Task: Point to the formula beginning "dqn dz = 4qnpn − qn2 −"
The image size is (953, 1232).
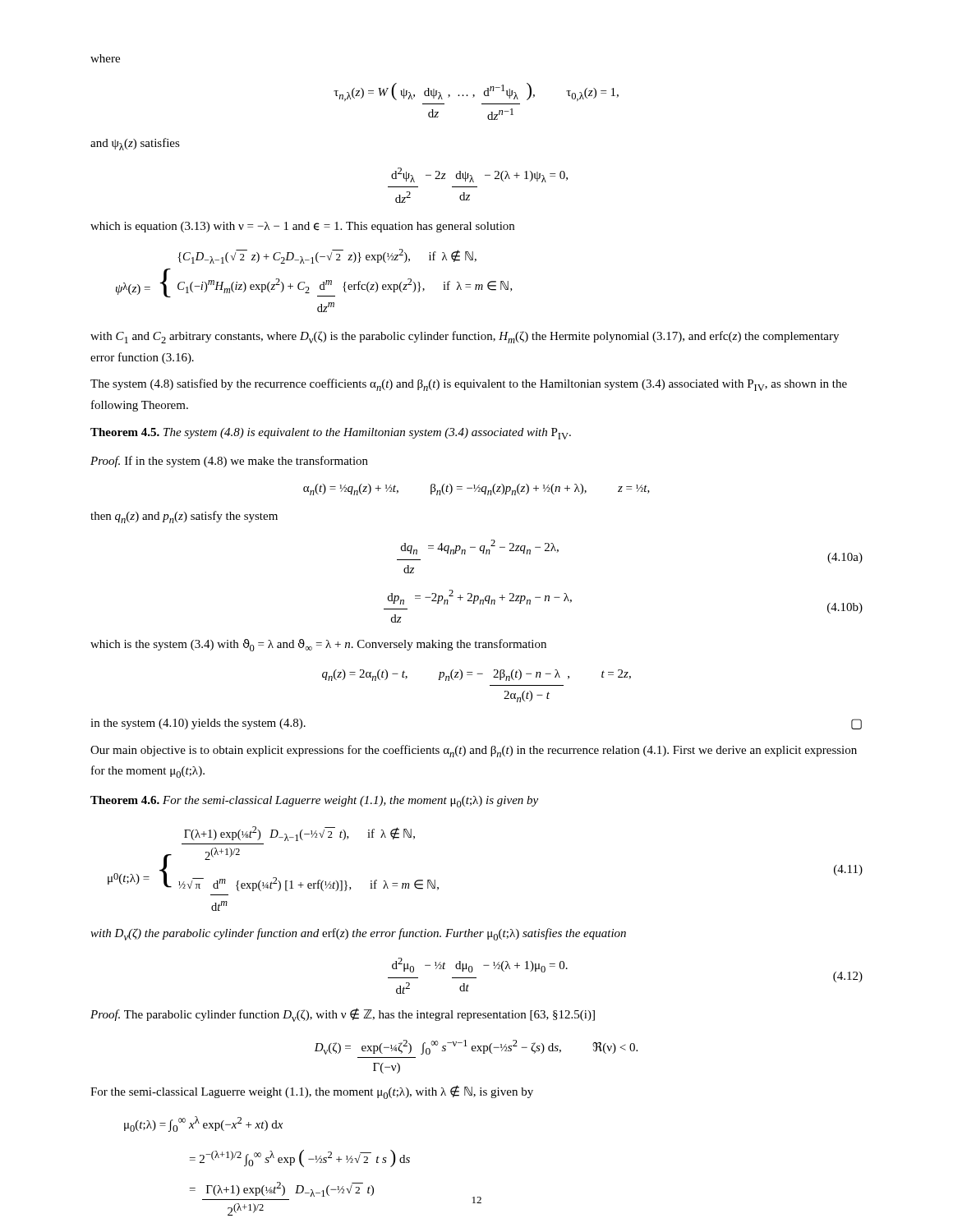Action: [476, 582]
